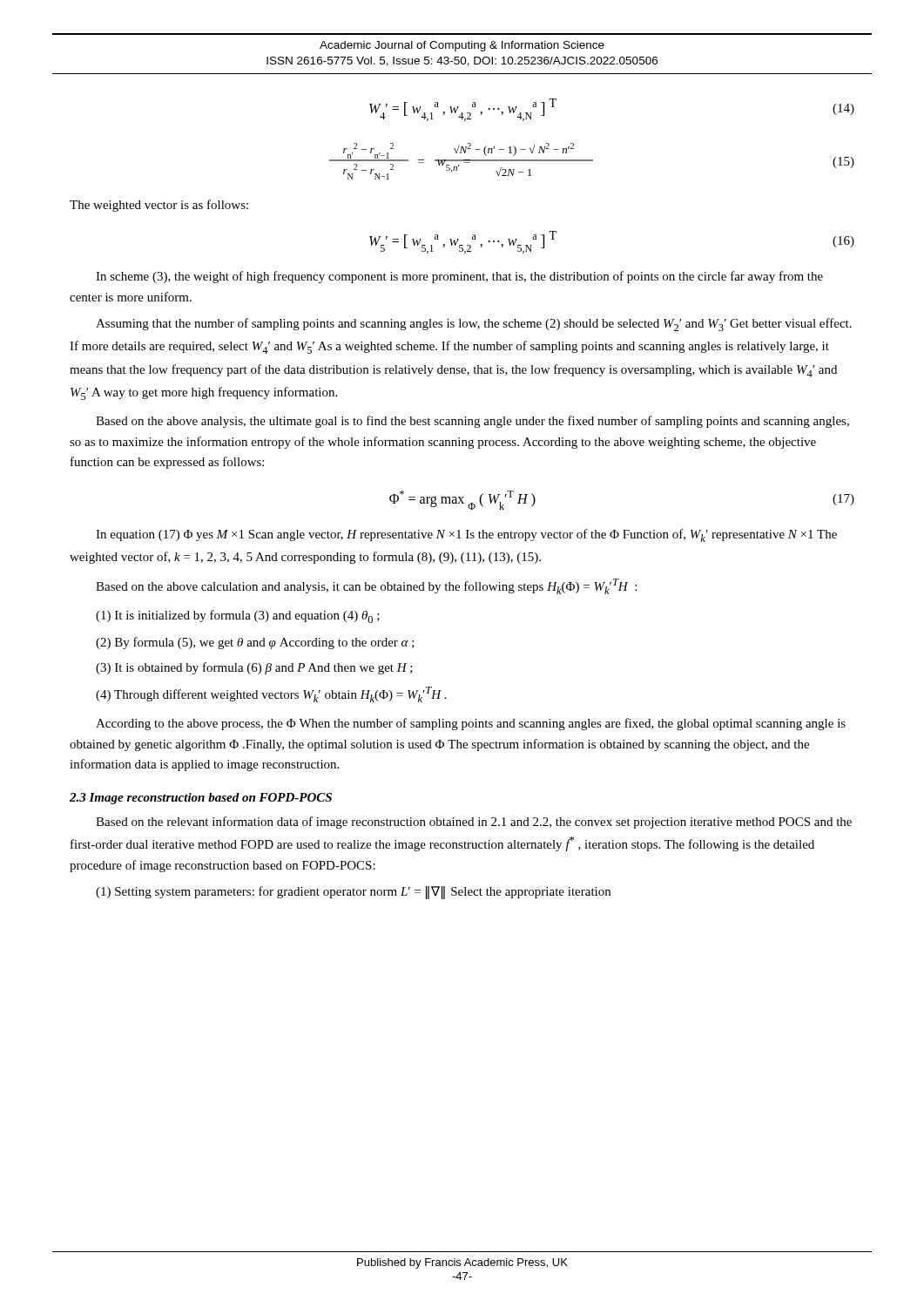The height and width of the screenshot is (1307, 924).
Task: Point to the text block starting "(3) It is"
Action: pyautogui.click(x=255, y=667)
